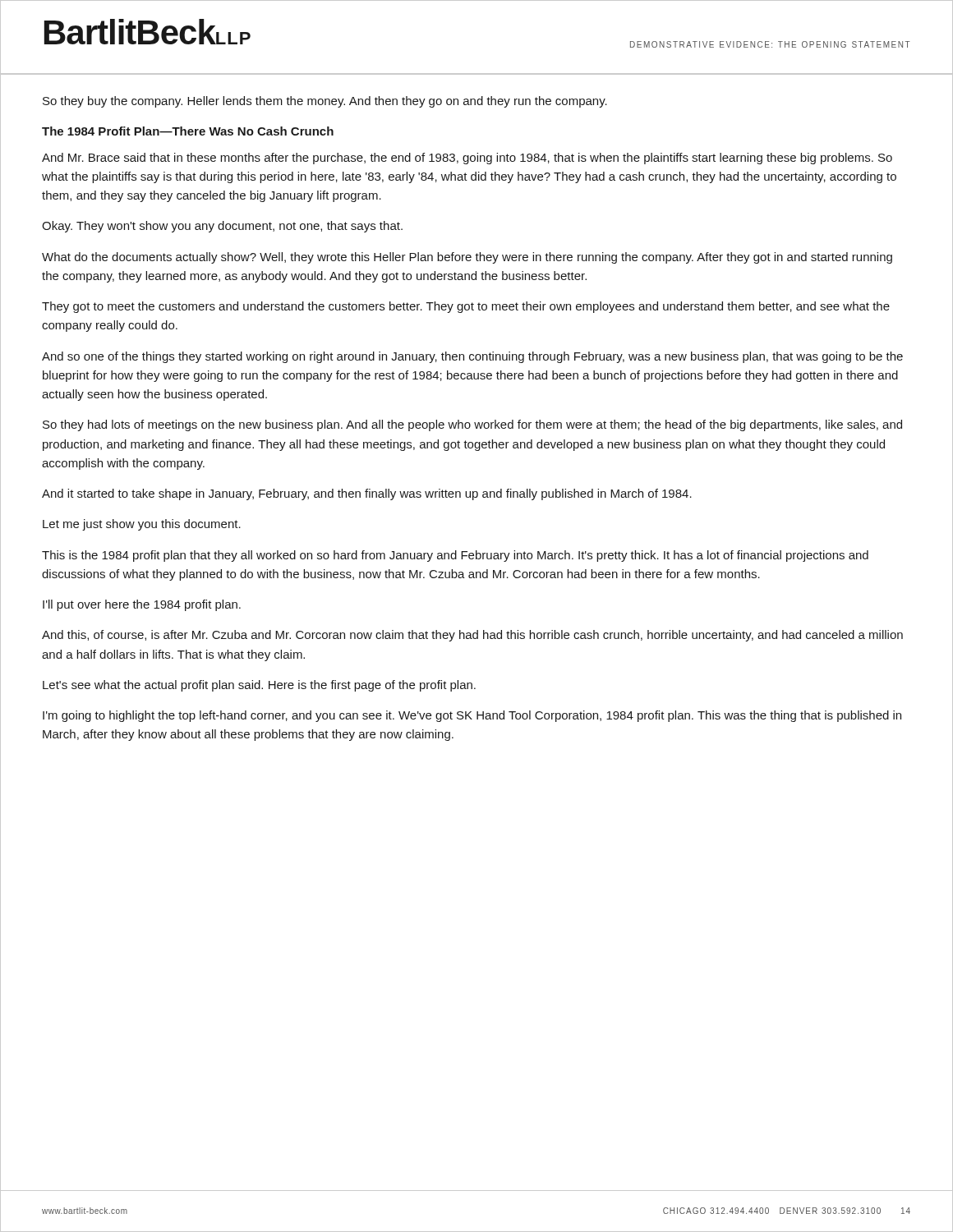Point to the text block starting "And this, of course, is after"
Screen dimensions: 1232x953
pos(476,644)
